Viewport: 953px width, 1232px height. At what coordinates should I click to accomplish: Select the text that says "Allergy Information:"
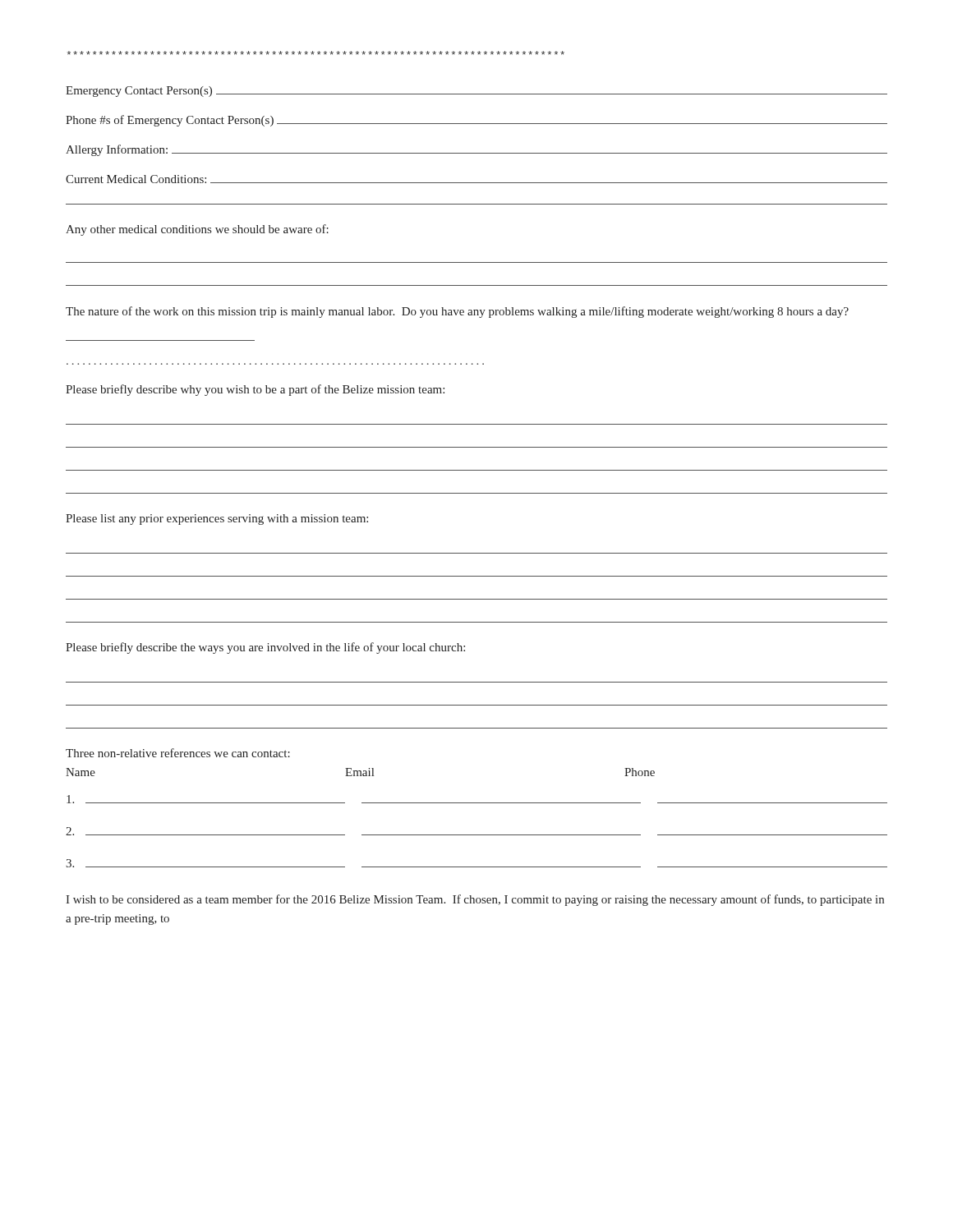coord(476,148)
